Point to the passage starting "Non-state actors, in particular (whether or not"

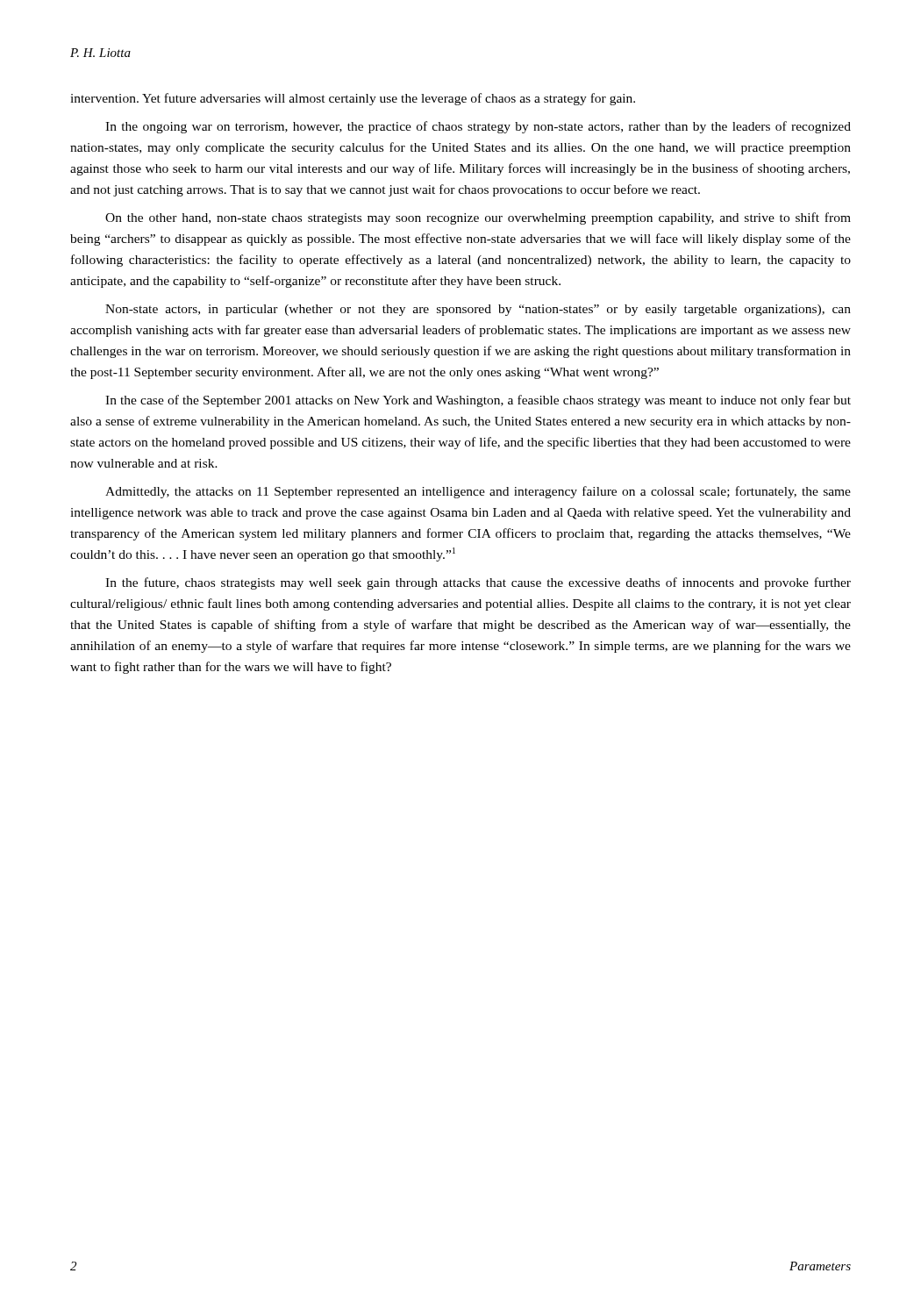coord(460,340)
